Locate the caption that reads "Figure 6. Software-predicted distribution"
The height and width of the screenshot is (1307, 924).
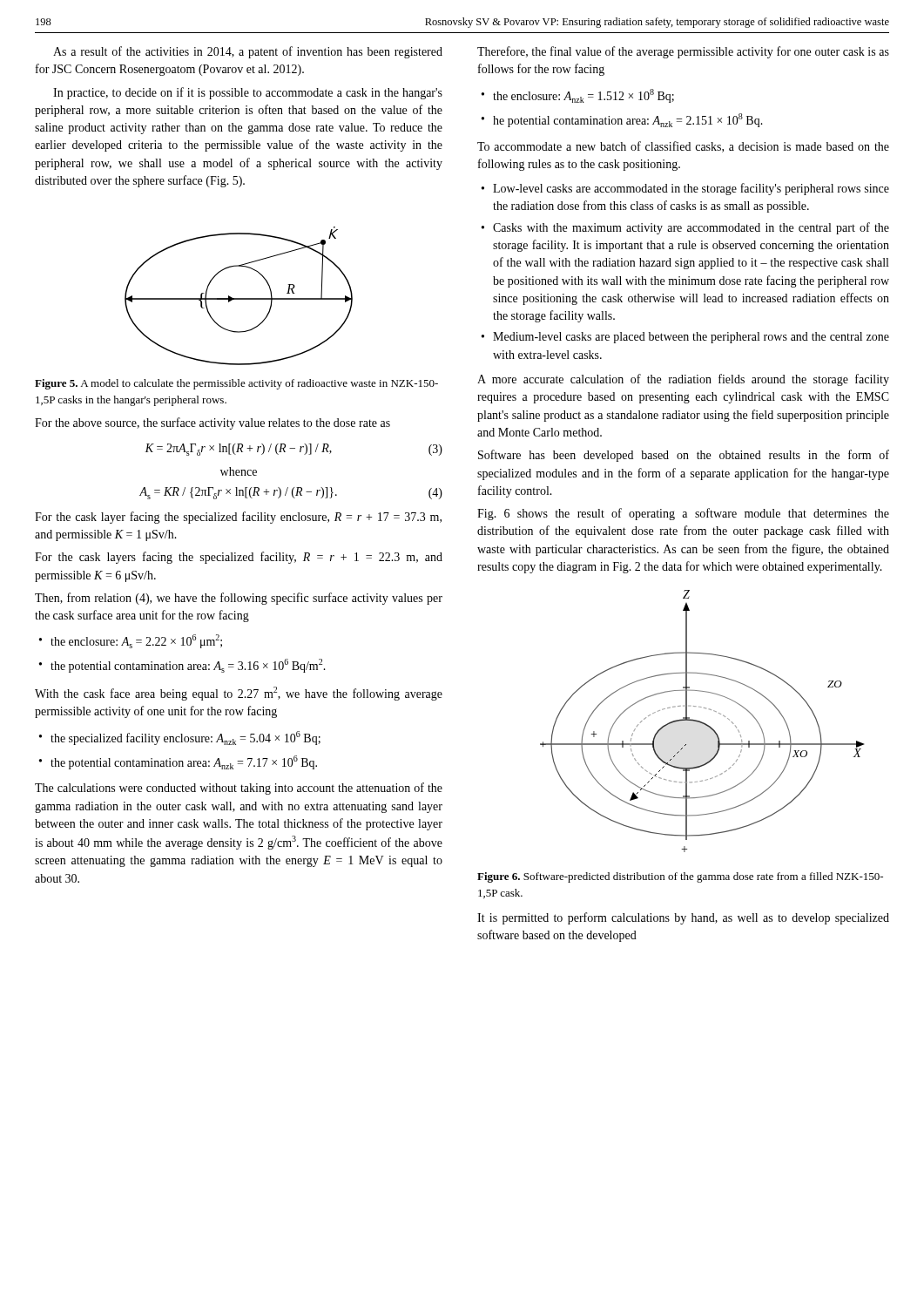680,884
